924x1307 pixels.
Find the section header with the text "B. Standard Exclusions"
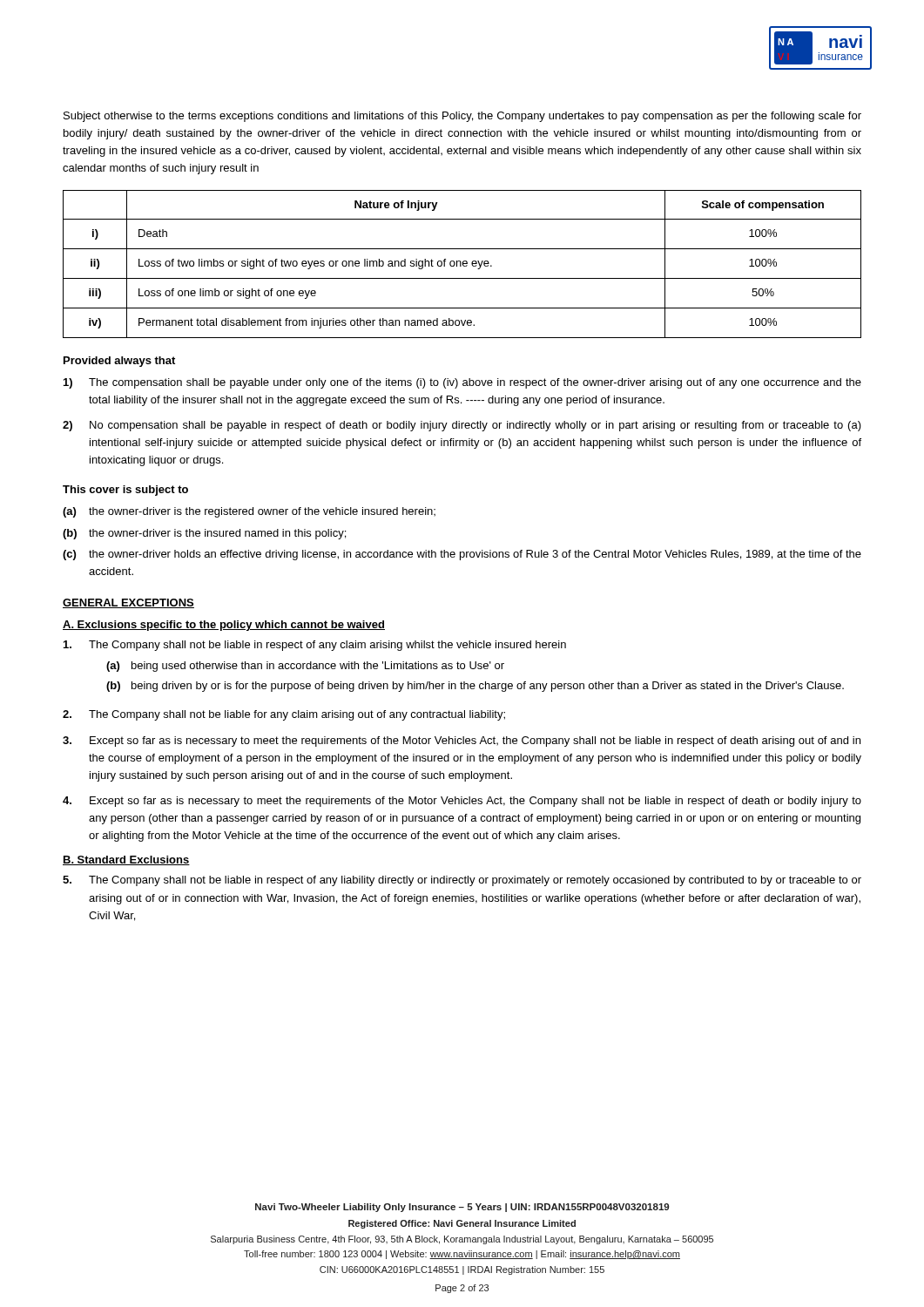coord(126,860)
